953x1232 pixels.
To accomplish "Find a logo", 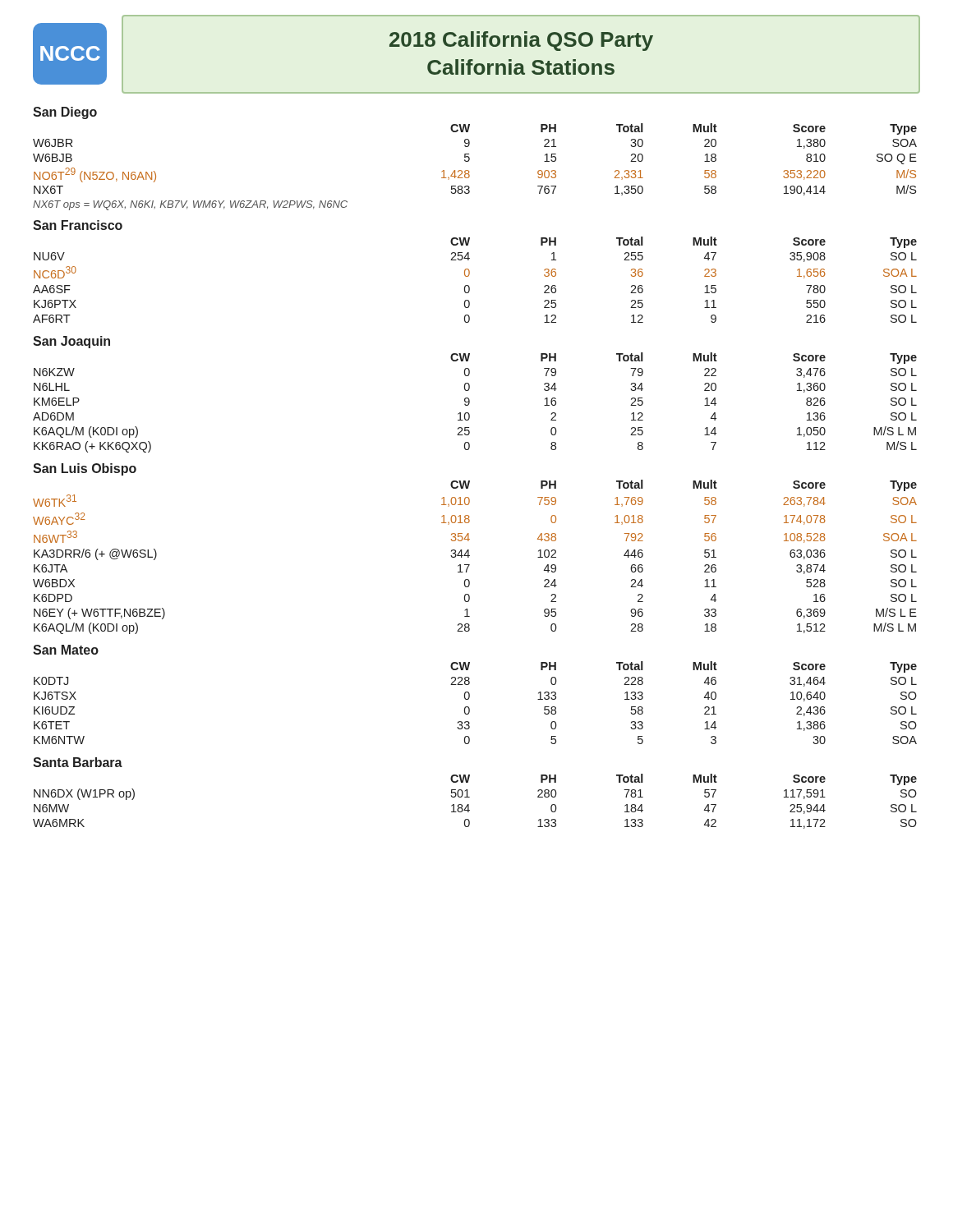I will 70,54.
